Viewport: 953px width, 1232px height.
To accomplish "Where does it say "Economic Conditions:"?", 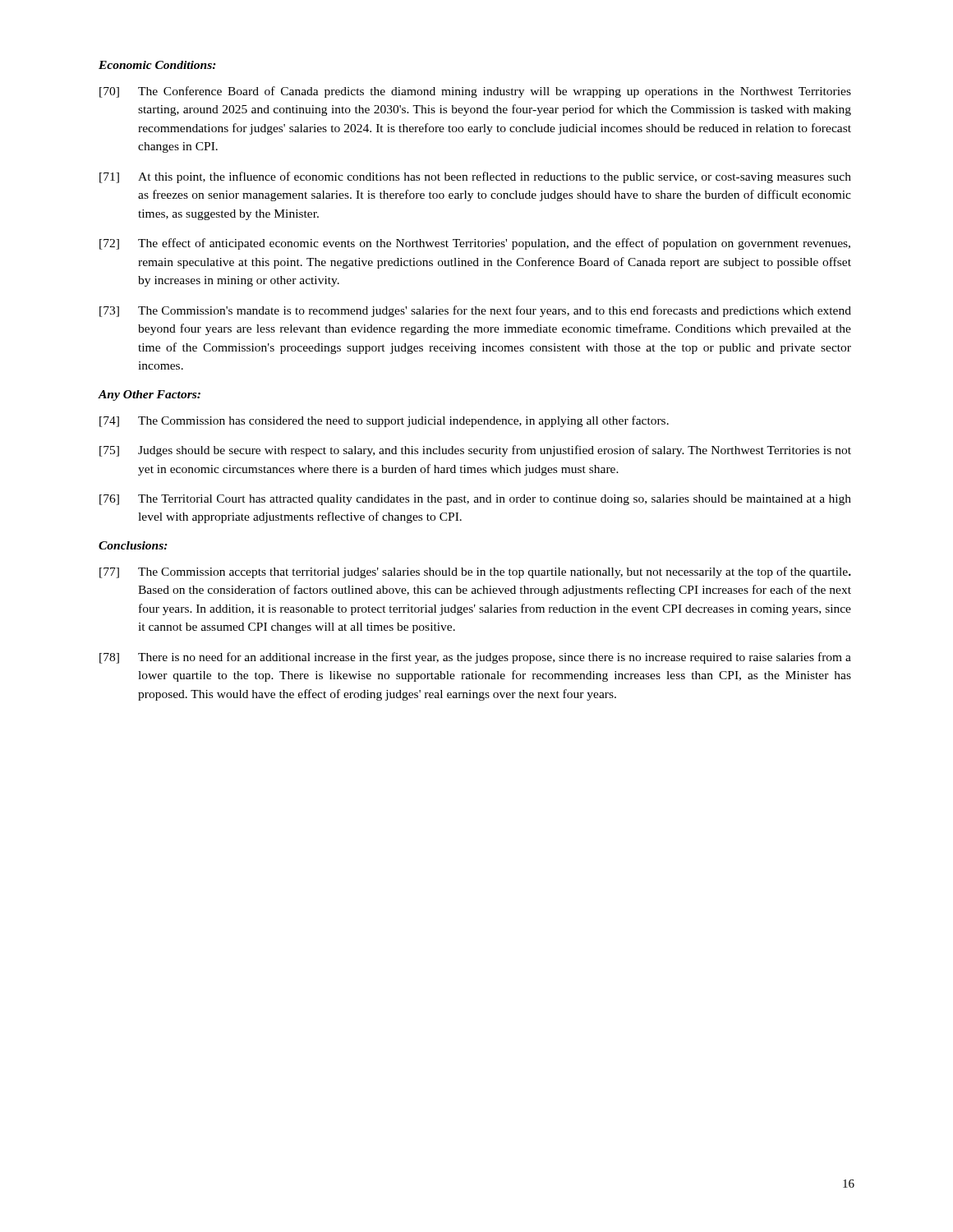I will 157,64.
